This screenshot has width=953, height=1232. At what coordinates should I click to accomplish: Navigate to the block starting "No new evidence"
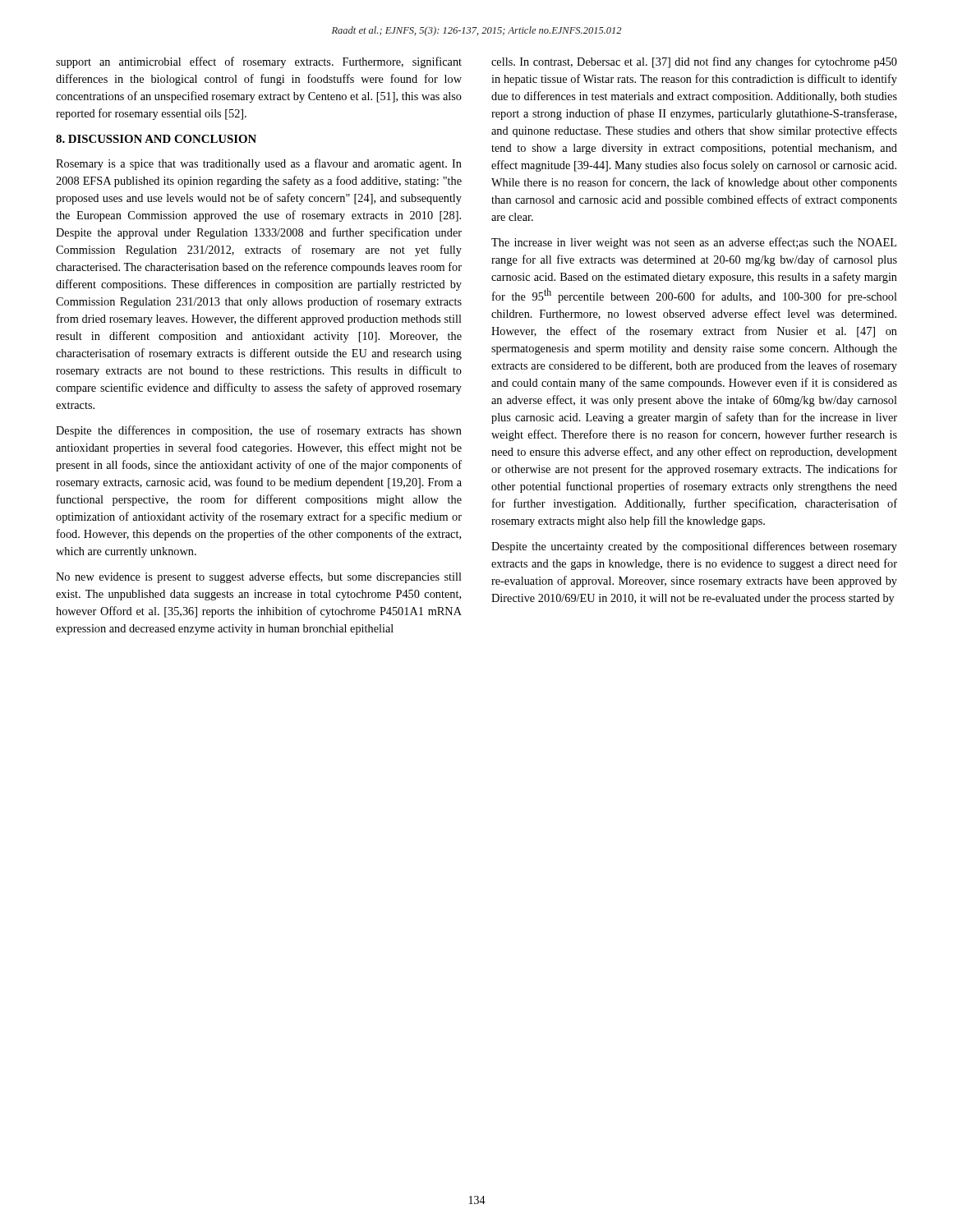[259, 602]
